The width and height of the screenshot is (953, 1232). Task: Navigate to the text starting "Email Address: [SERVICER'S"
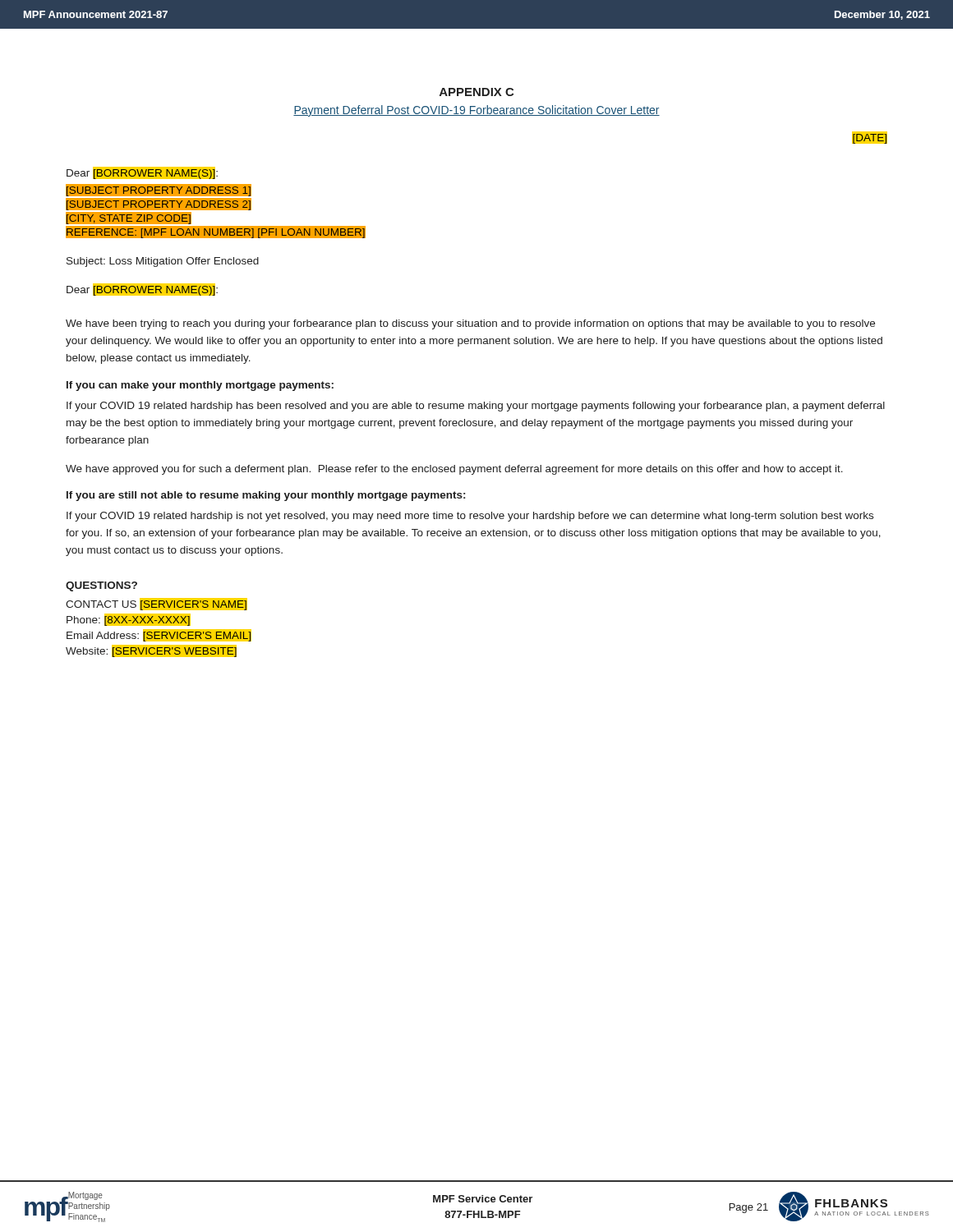(x=159, y=635)
